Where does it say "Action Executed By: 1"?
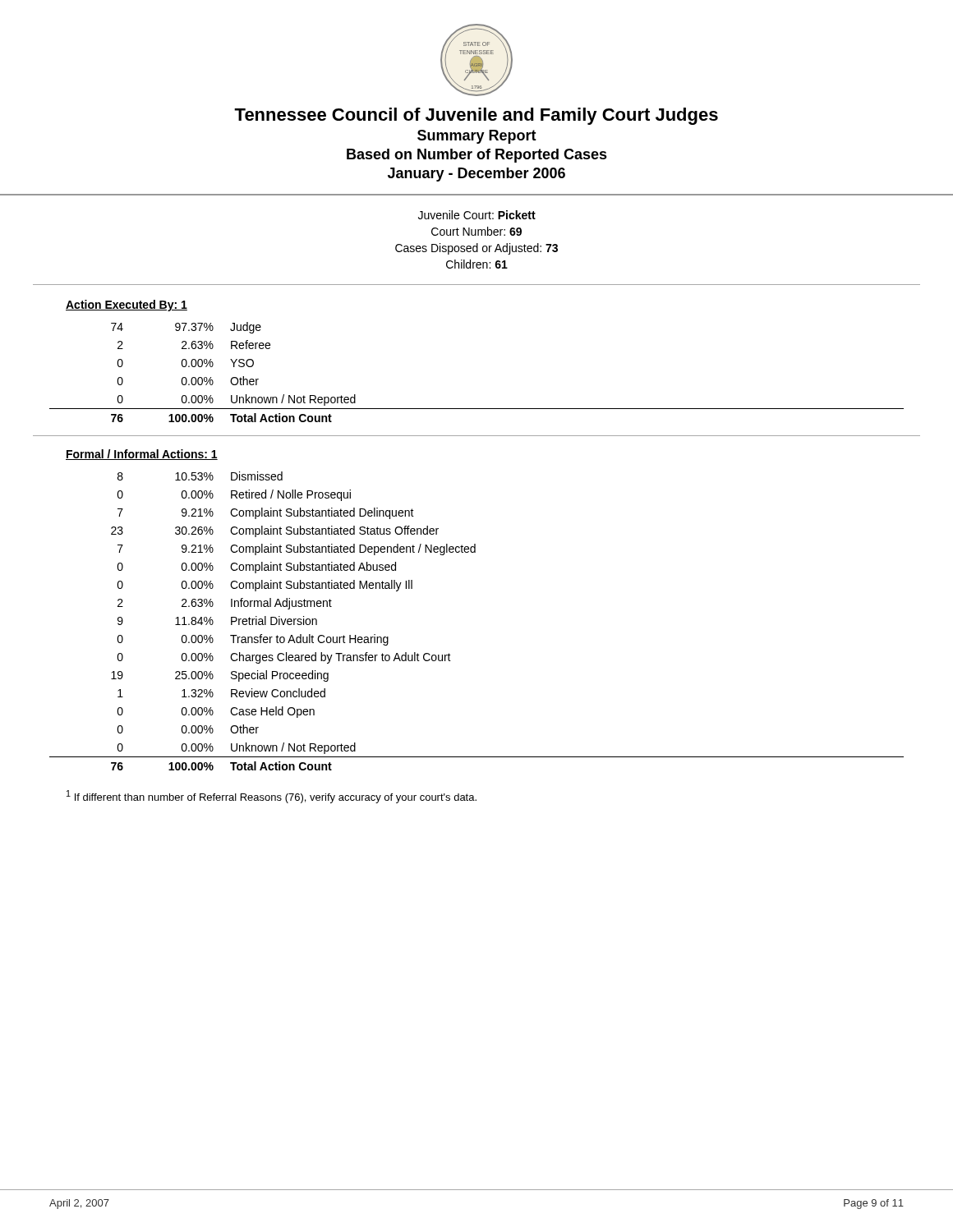This screenshot has width=953, height=1232. pyautogui.click(x=126, y=305)
